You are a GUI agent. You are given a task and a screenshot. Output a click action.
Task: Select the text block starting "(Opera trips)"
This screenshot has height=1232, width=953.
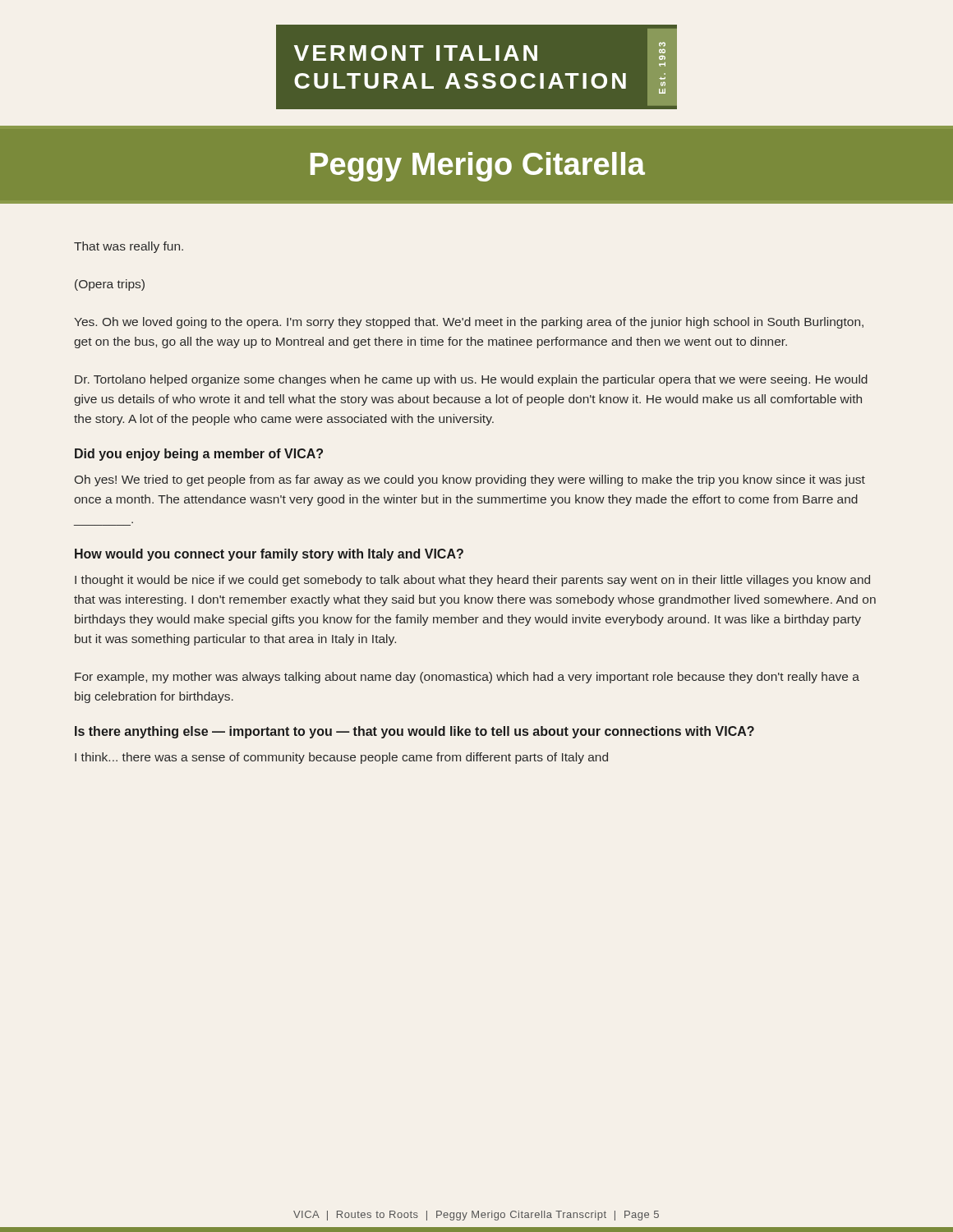pyautogui.click(x=110, y=284)
